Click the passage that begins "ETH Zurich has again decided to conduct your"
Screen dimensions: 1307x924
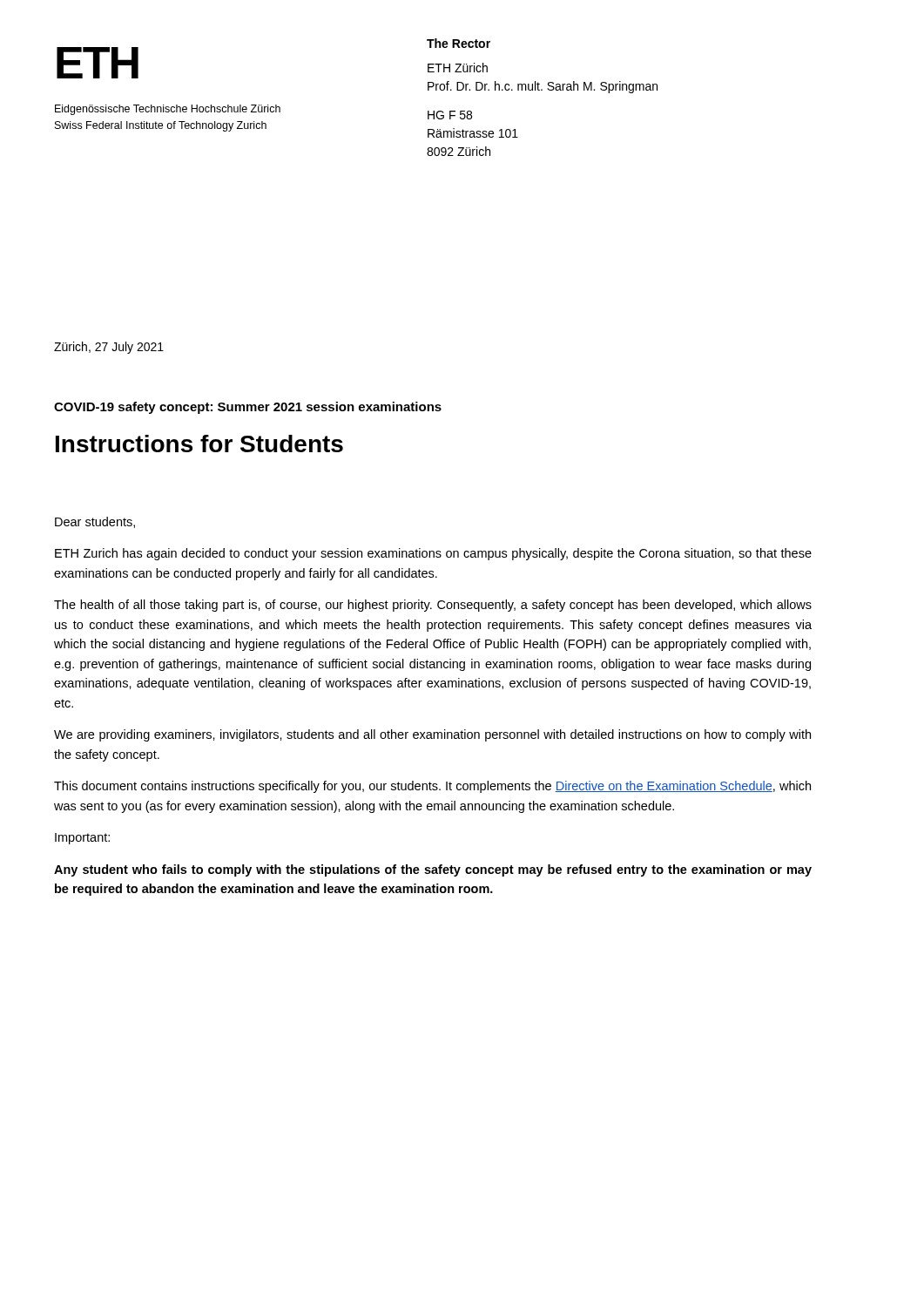click(x=433, y=564)
